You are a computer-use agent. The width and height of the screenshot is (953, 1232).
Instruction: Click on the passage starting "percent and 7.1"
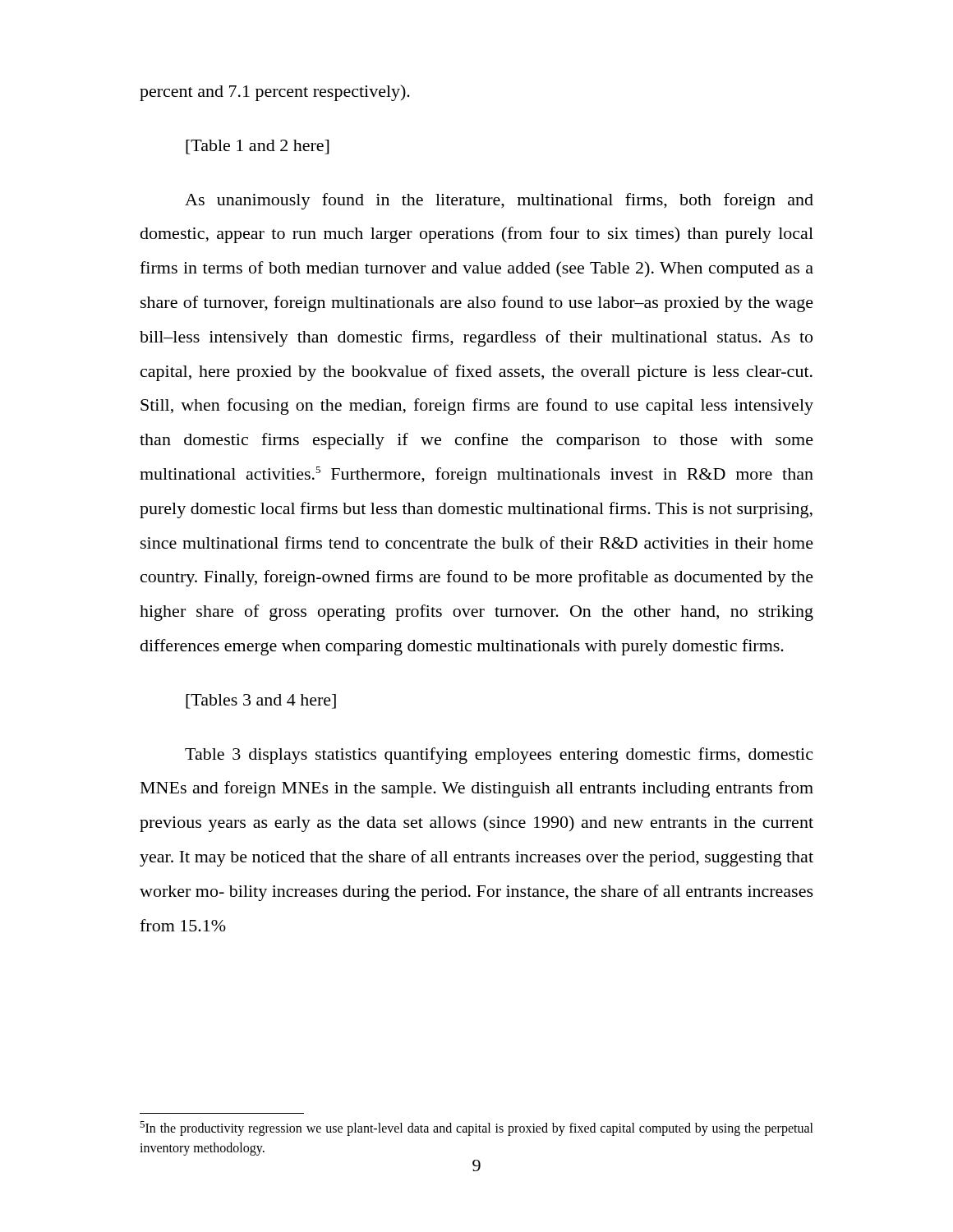[275, 91]
